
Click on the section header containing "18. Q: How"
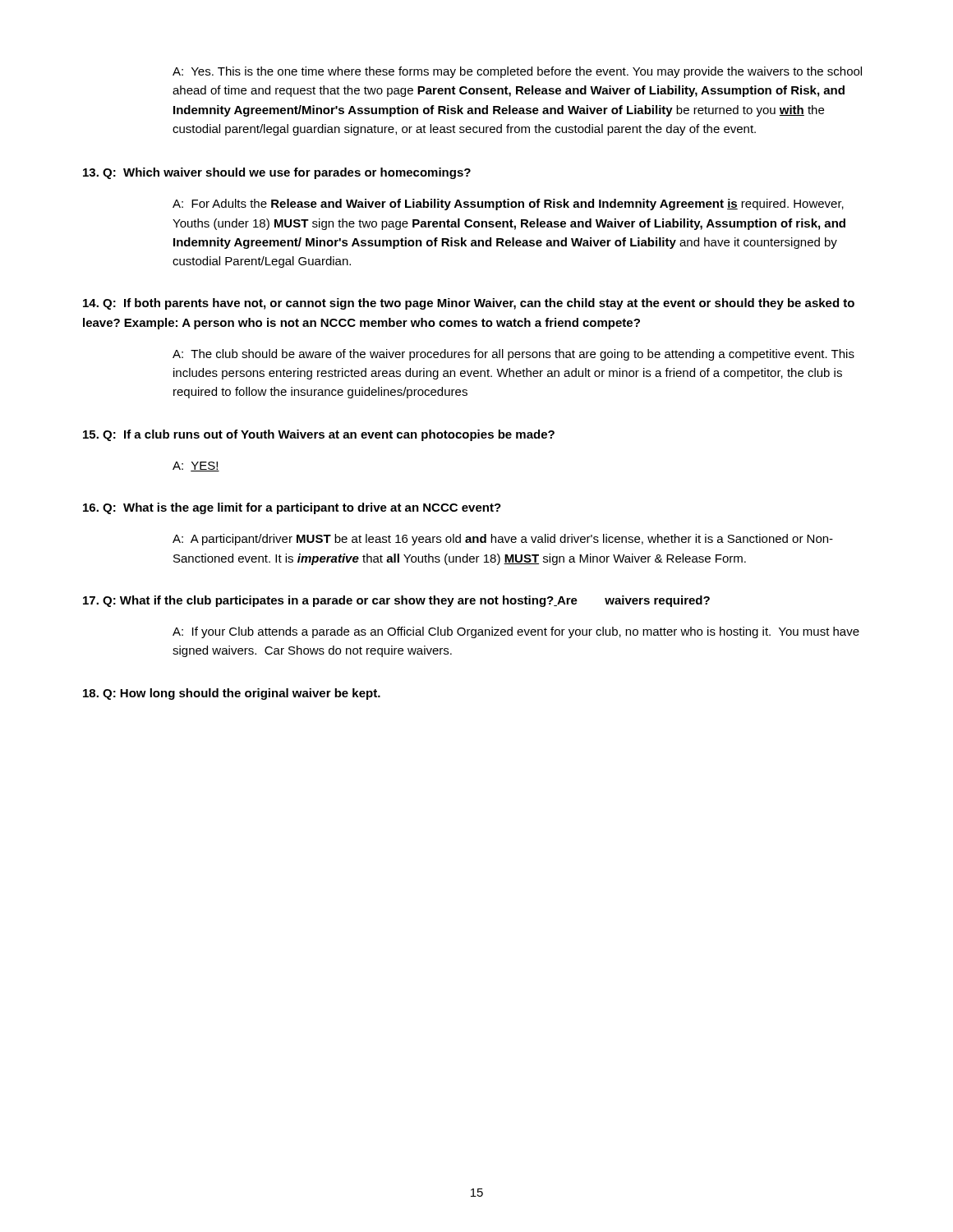[x=232, y=694]
